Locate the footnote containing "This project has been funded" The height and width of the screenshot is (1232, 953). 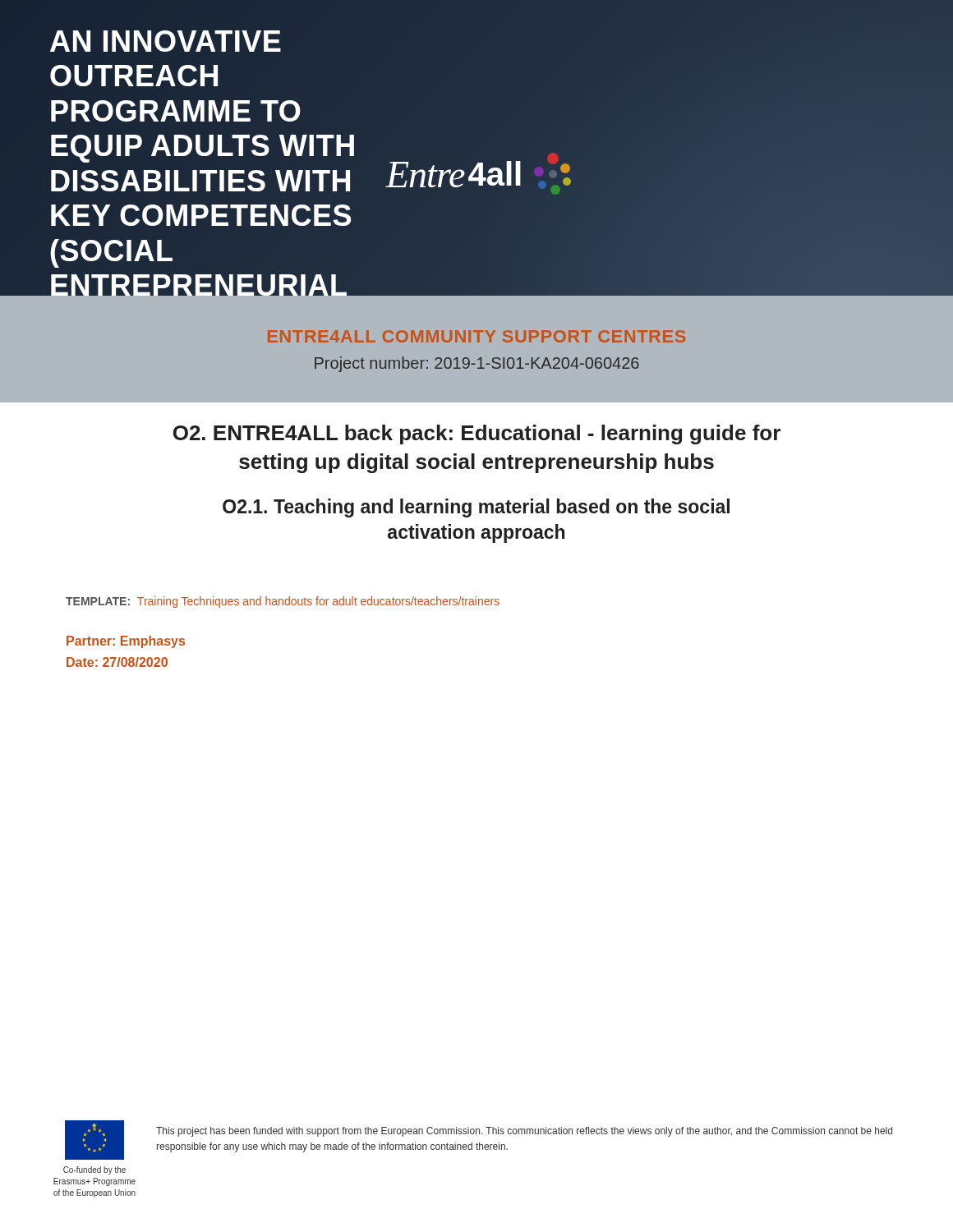525,1139
